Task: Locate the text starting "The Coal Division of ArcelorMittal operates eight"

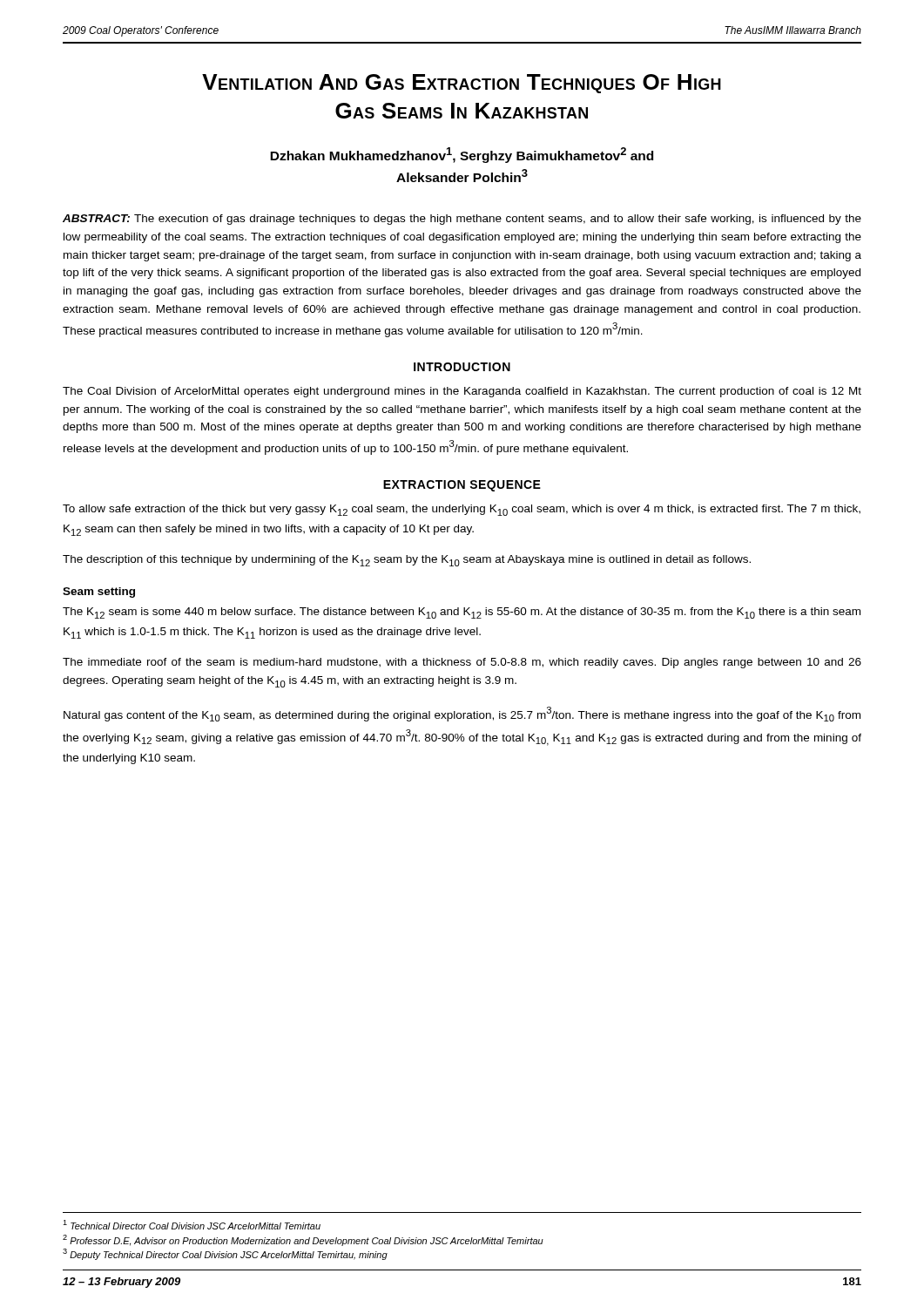Action: point(462,419)
